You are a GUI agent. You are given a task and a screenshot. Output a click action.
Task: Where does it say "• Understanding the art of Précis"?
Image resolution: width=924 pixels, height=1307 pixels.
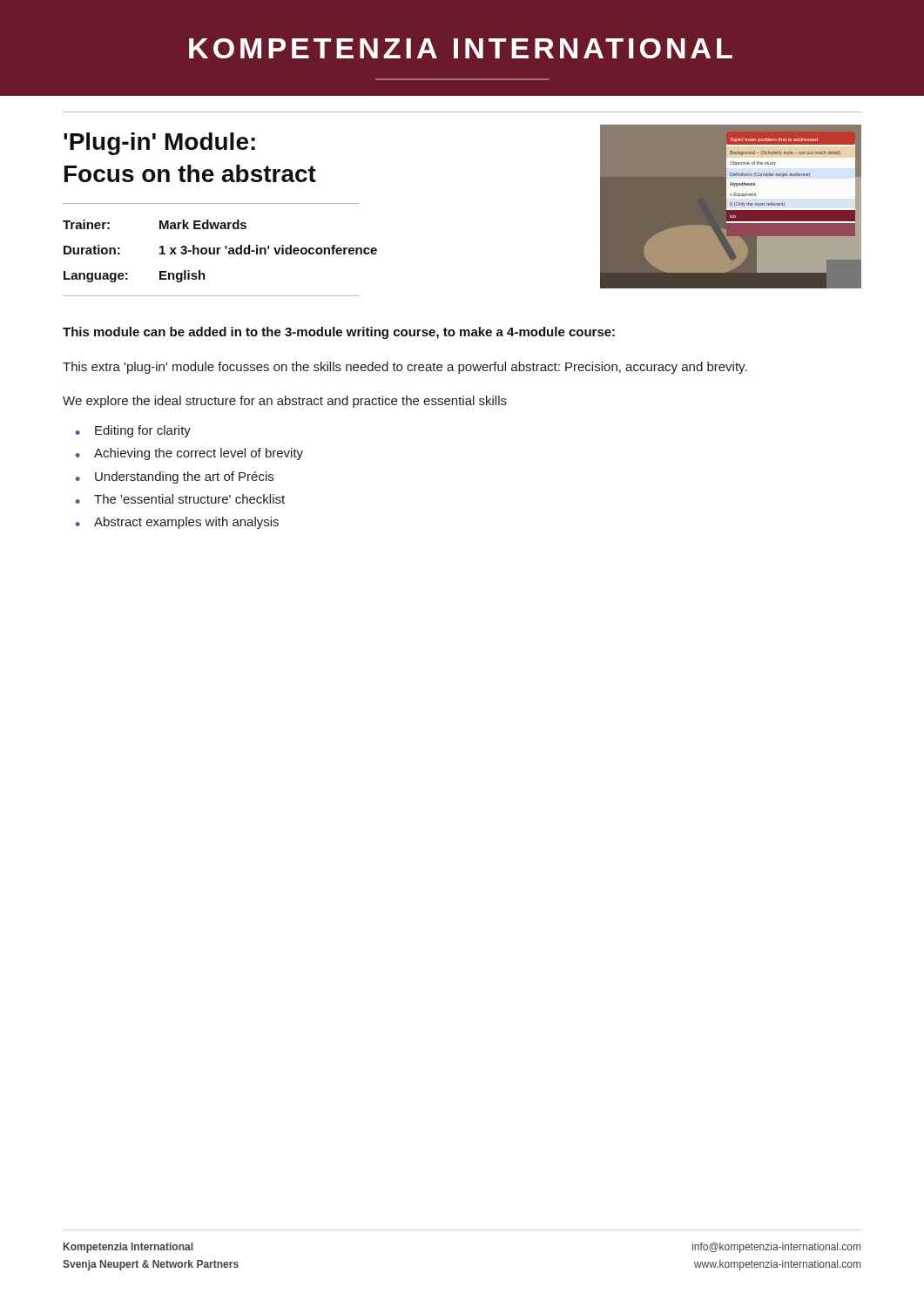coord(182,477)
